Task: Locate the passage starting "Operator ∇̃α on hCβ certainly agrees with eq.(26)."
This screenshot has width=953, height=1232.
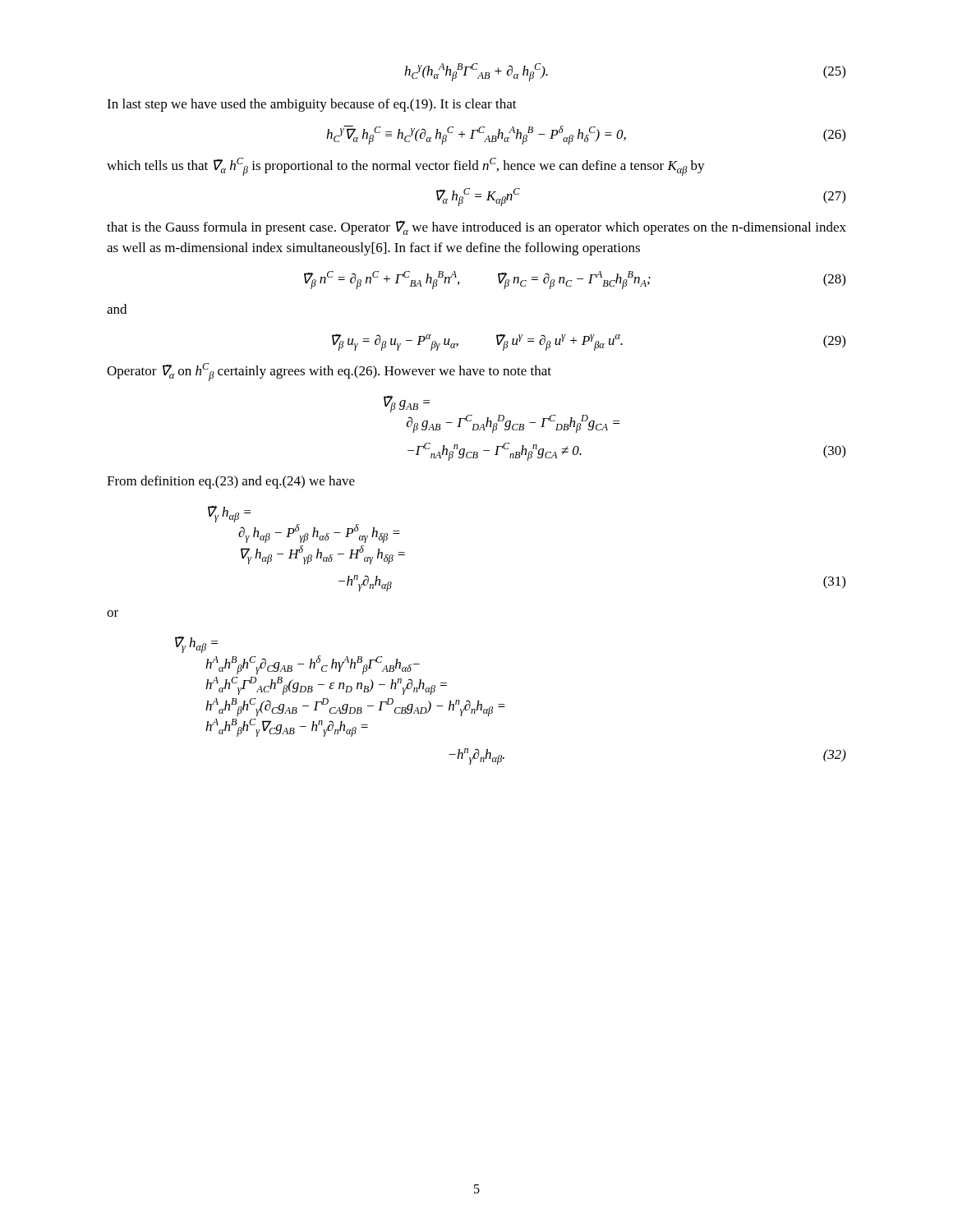Action: tap(329, 371)
